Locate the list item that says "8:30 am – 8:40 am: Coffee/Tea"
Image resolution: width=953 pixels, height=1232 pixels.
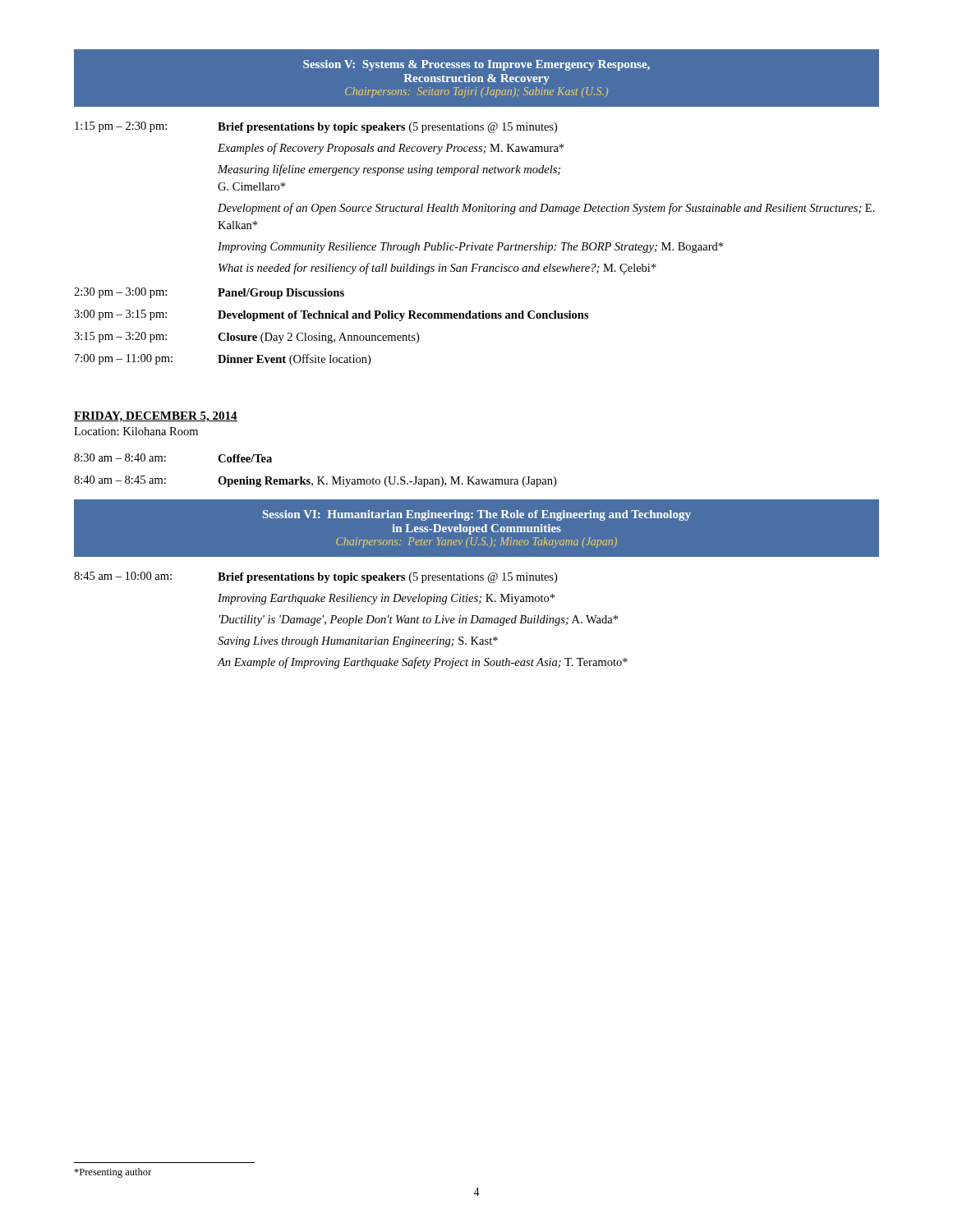tap(127, 457)
